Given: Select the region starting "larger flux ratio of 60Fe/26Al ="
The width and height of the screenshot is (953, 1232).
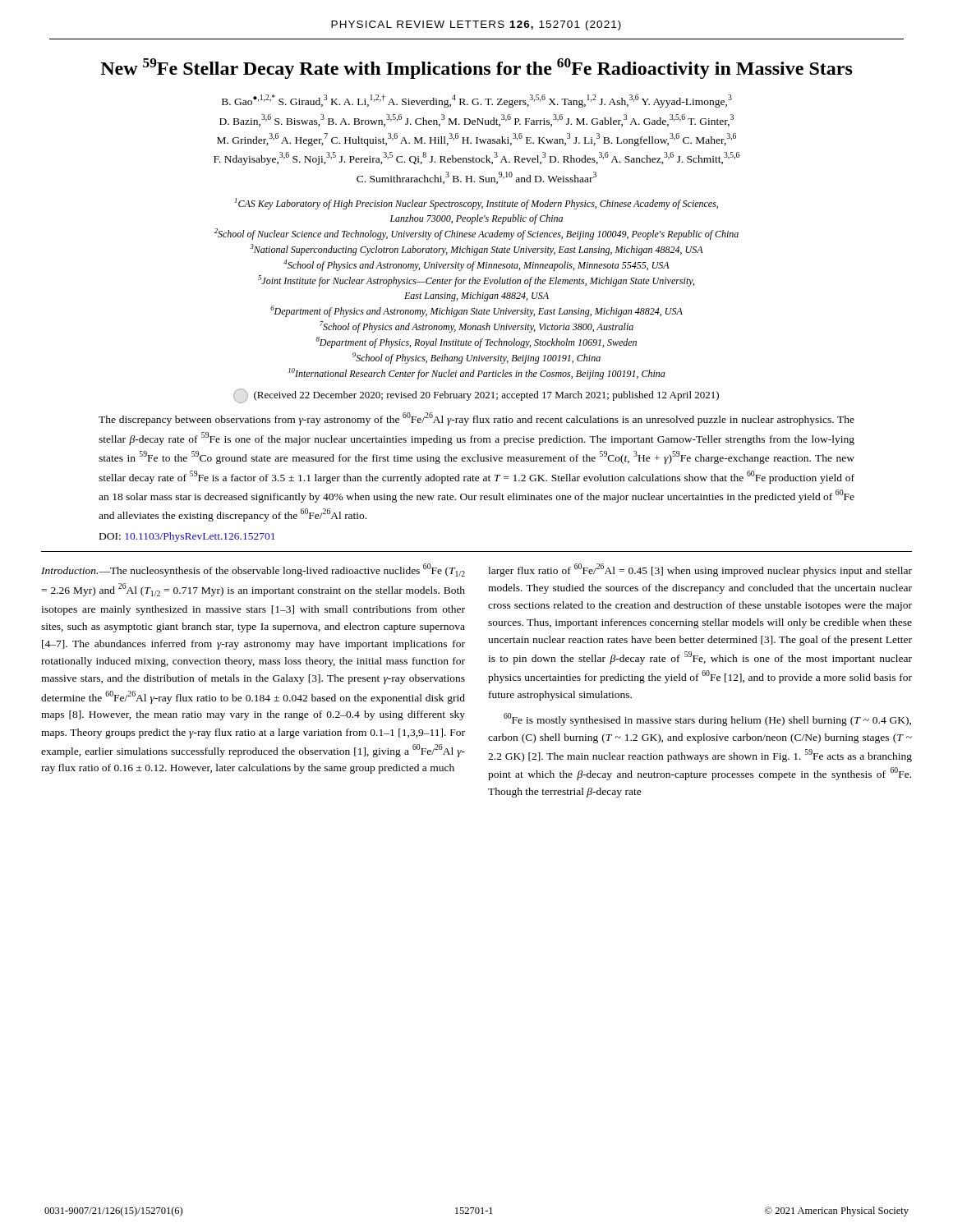Looking at the screenshot, I should (x=700, y=680).
